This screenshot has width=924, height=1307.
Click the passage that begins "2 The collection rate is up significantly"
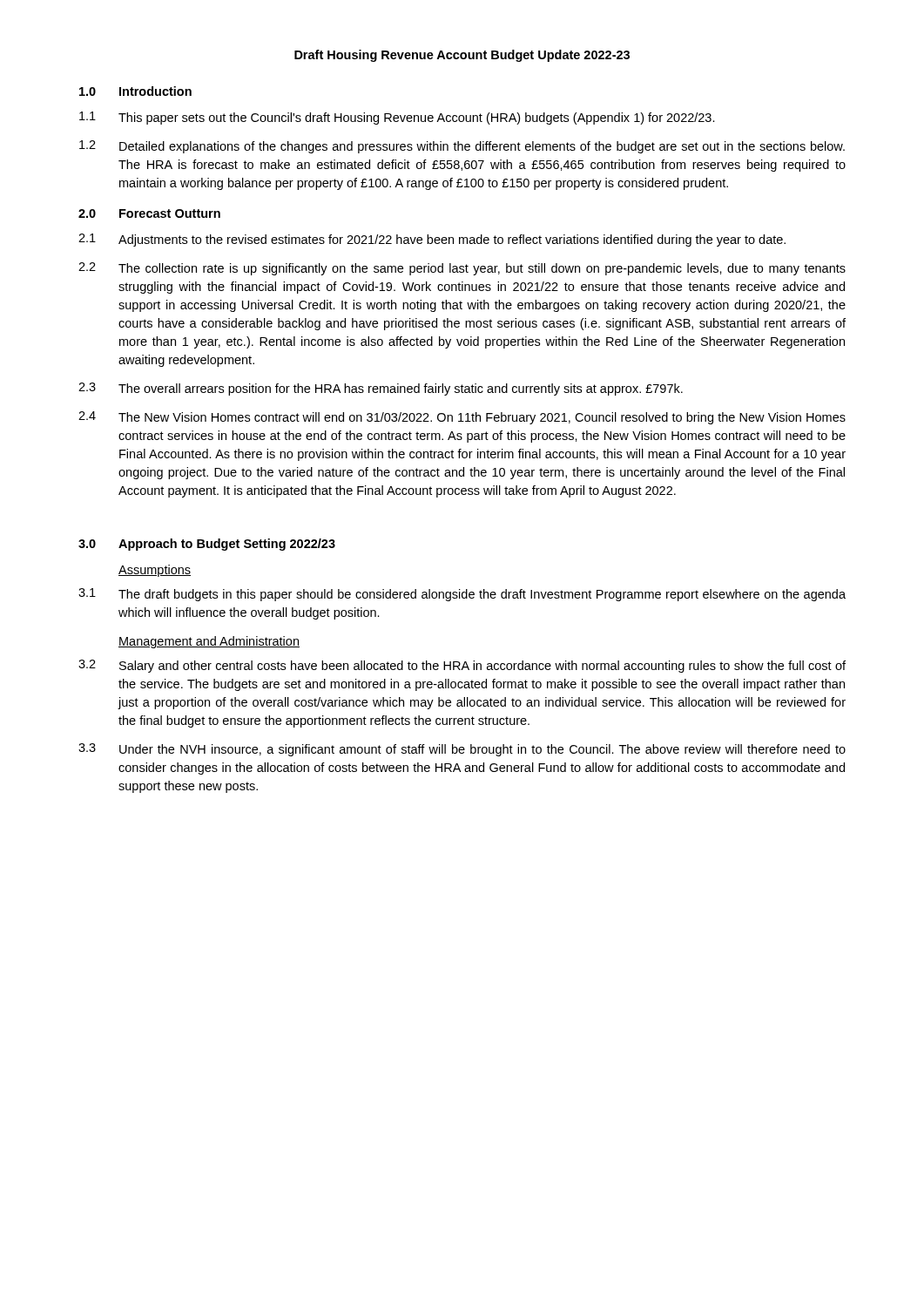(462, 315)
